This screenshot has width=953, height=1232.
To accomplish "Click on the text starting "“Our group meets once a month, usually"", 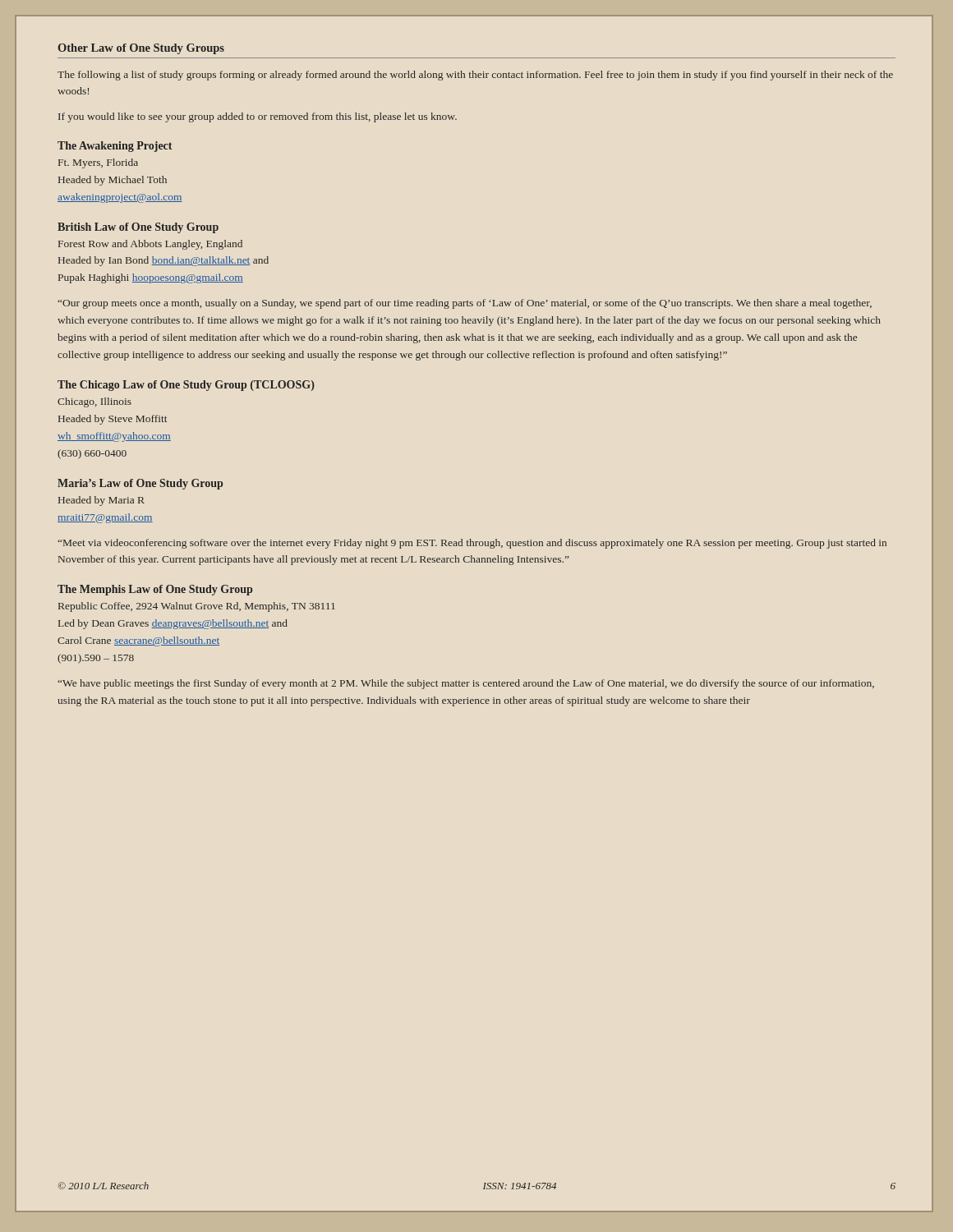I will coord(469,329).
